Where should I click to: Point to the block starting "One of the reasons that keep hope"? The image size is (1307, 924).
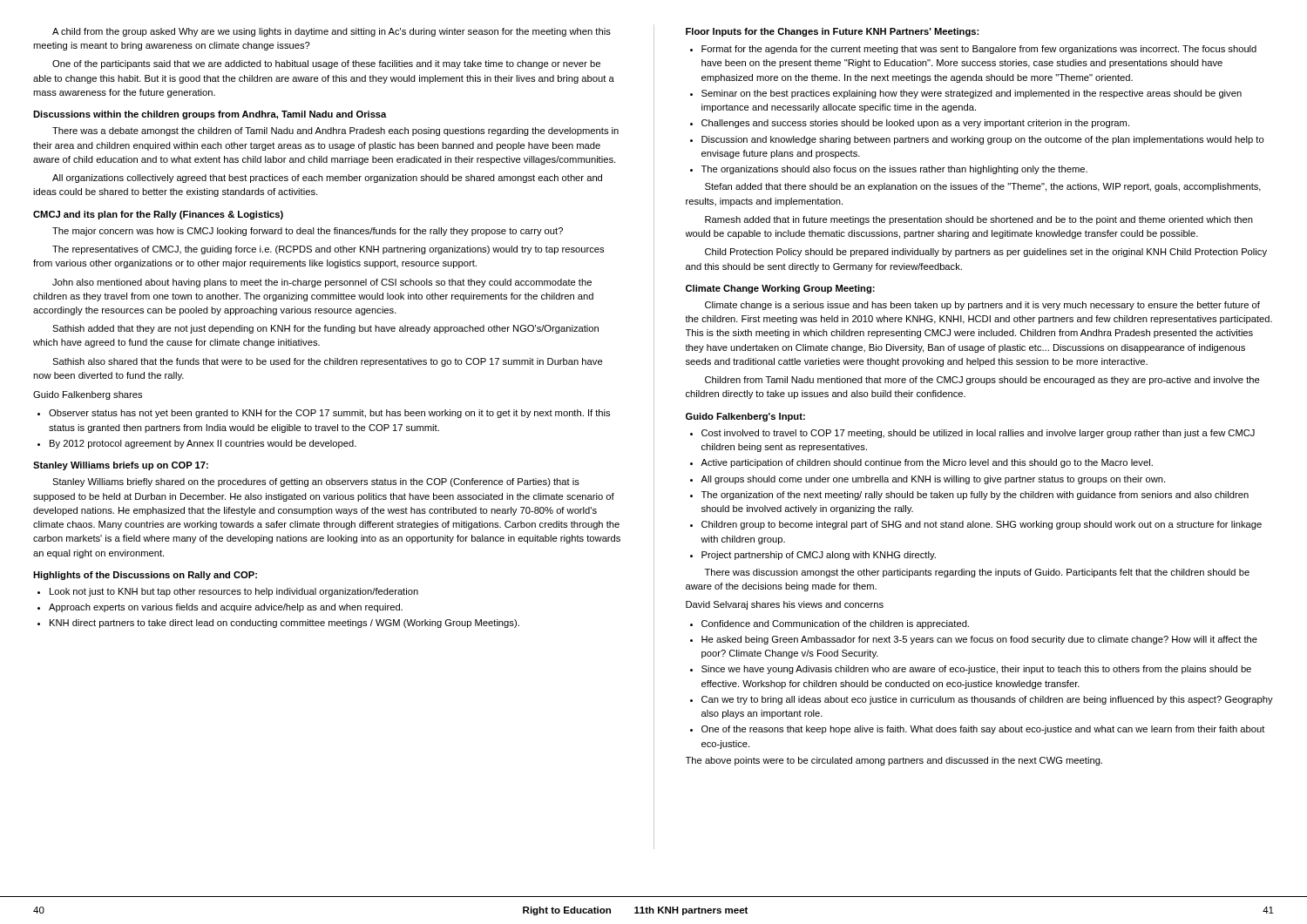click(x=980, y=736)
